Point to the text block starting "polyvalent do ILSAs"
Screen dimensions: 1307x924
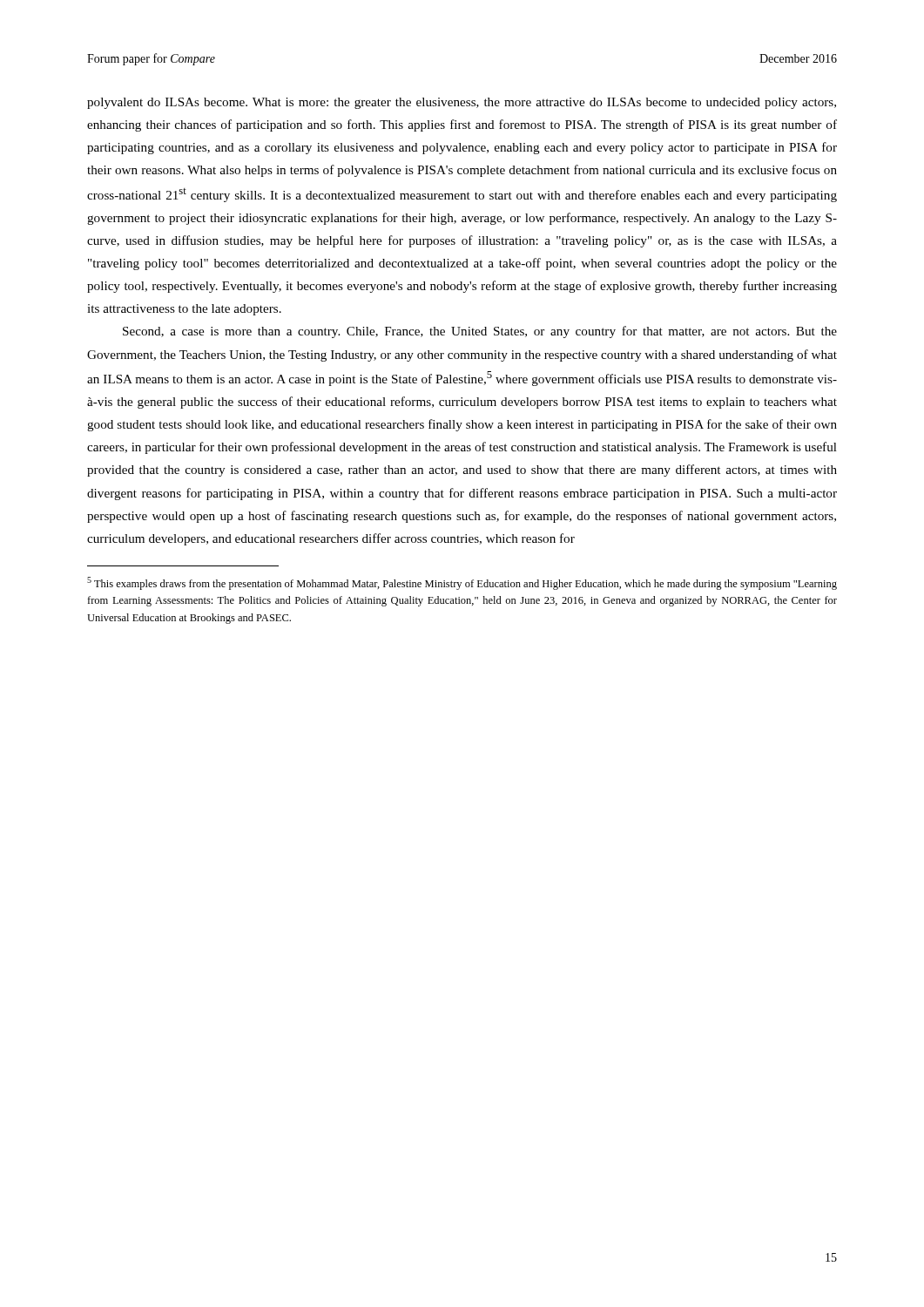point(462,205)
